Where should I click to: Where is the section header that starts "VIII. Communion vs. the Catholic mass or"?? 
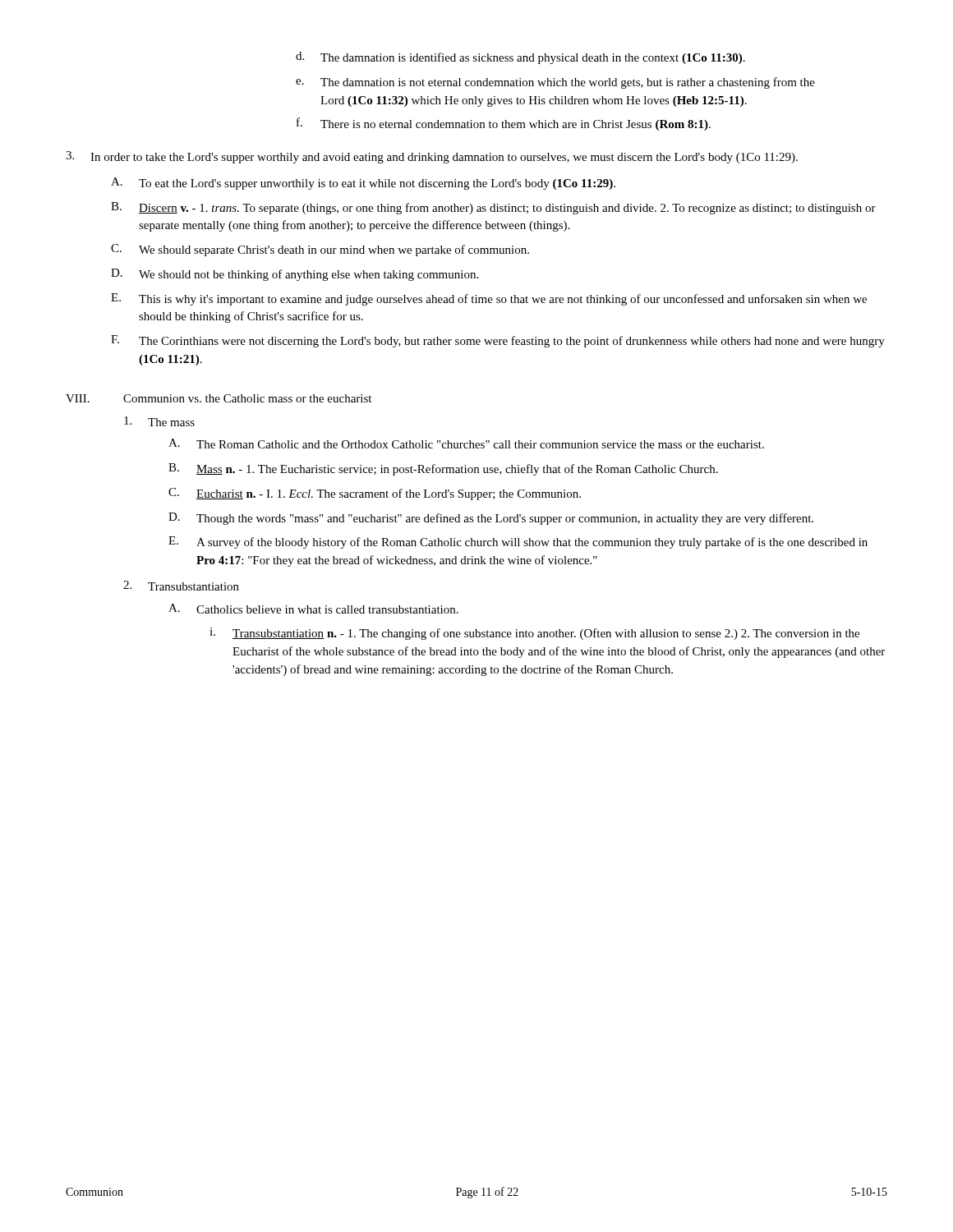[x=219, y=398]
